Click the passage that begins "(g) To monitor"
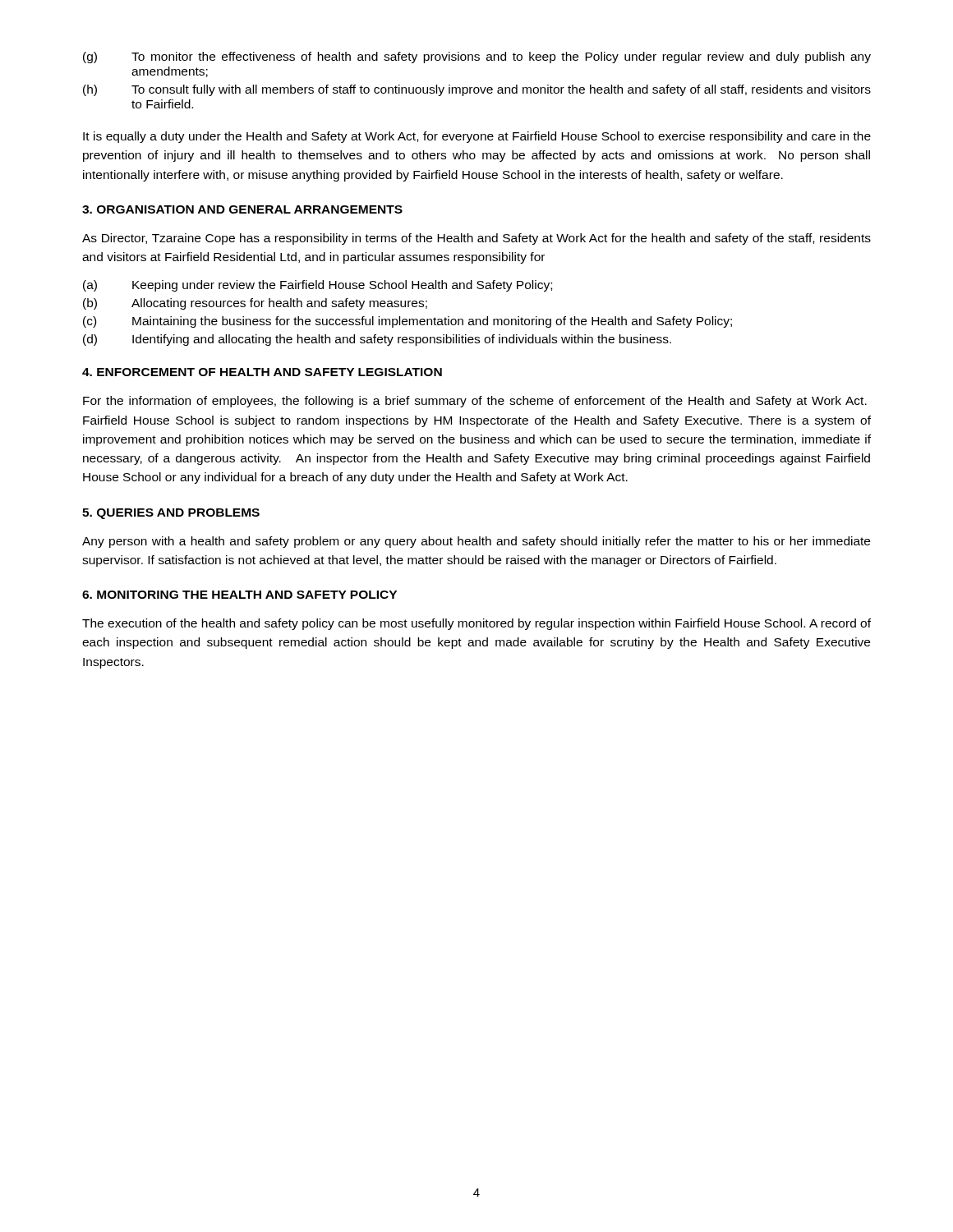The image size is (953, 1232). (x=476, y=64)
